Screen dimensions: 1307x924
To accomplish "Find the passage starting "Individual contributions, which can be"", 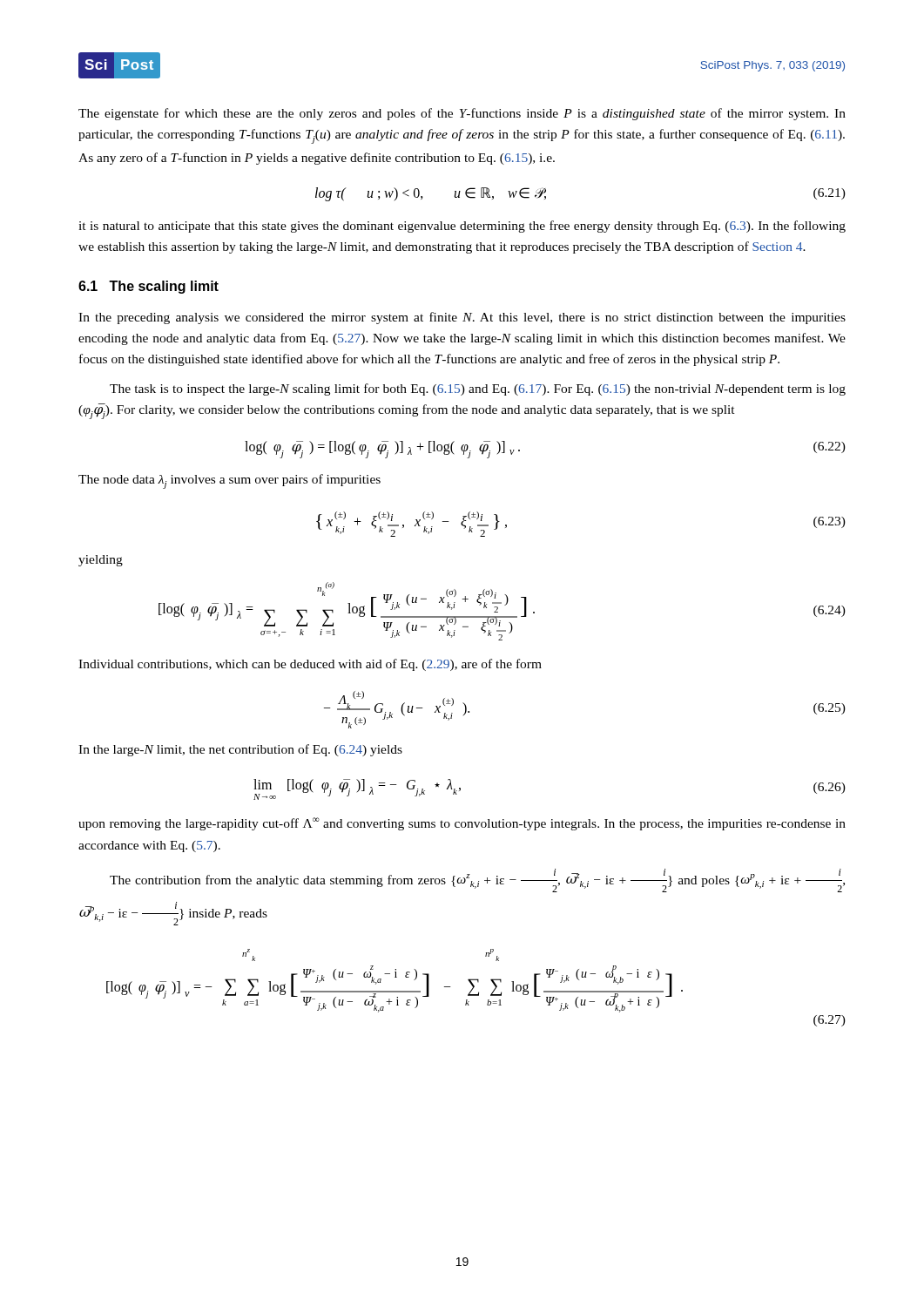I will pyautogui.click(x=462, y=664).
